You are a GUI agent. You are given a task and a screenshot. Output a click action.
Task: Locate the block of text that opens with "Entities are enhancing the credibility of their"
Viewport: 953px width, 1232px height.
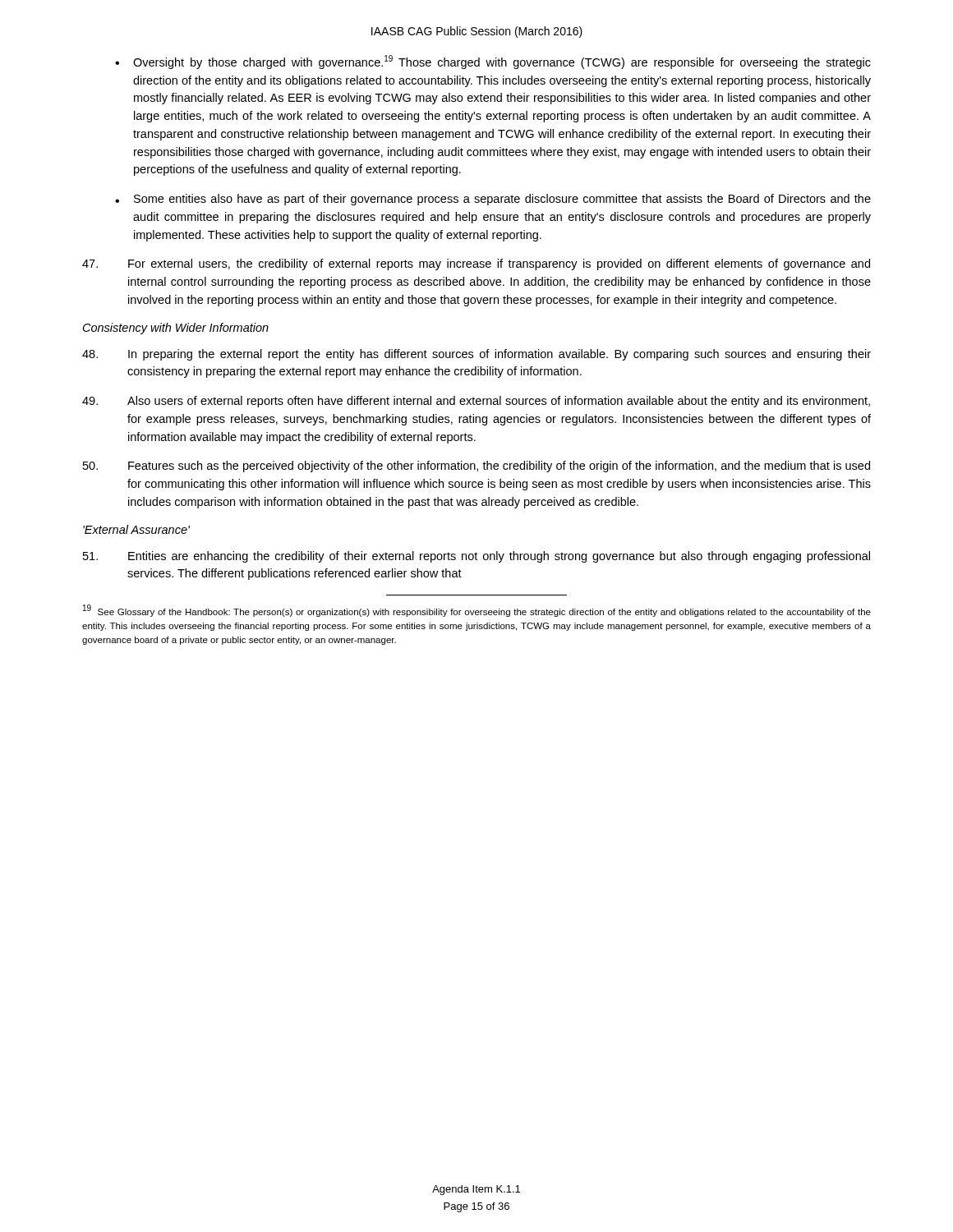point(476,565)
